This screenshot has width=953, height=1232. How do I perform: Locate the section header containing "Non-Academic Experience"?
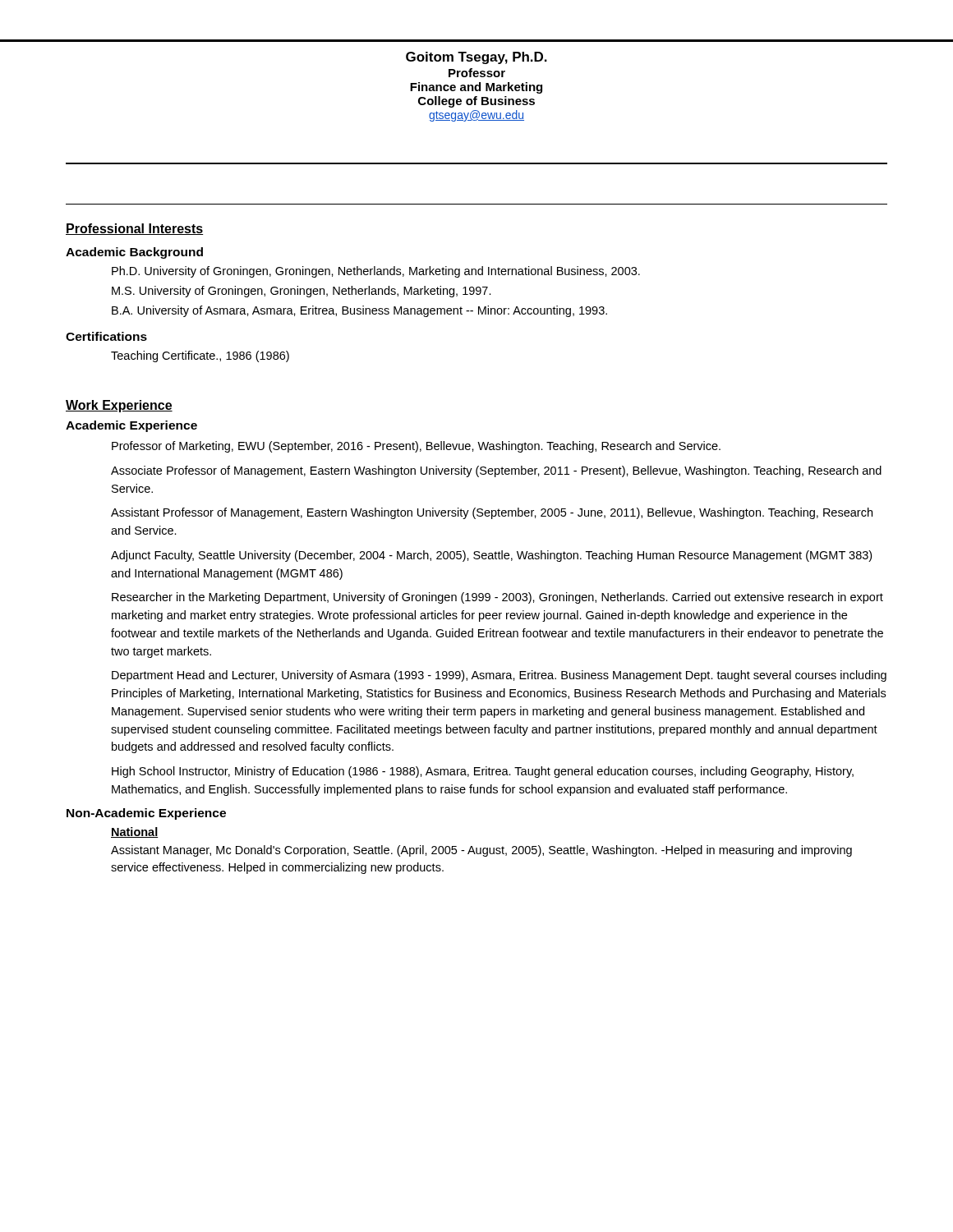click(146, 812)
